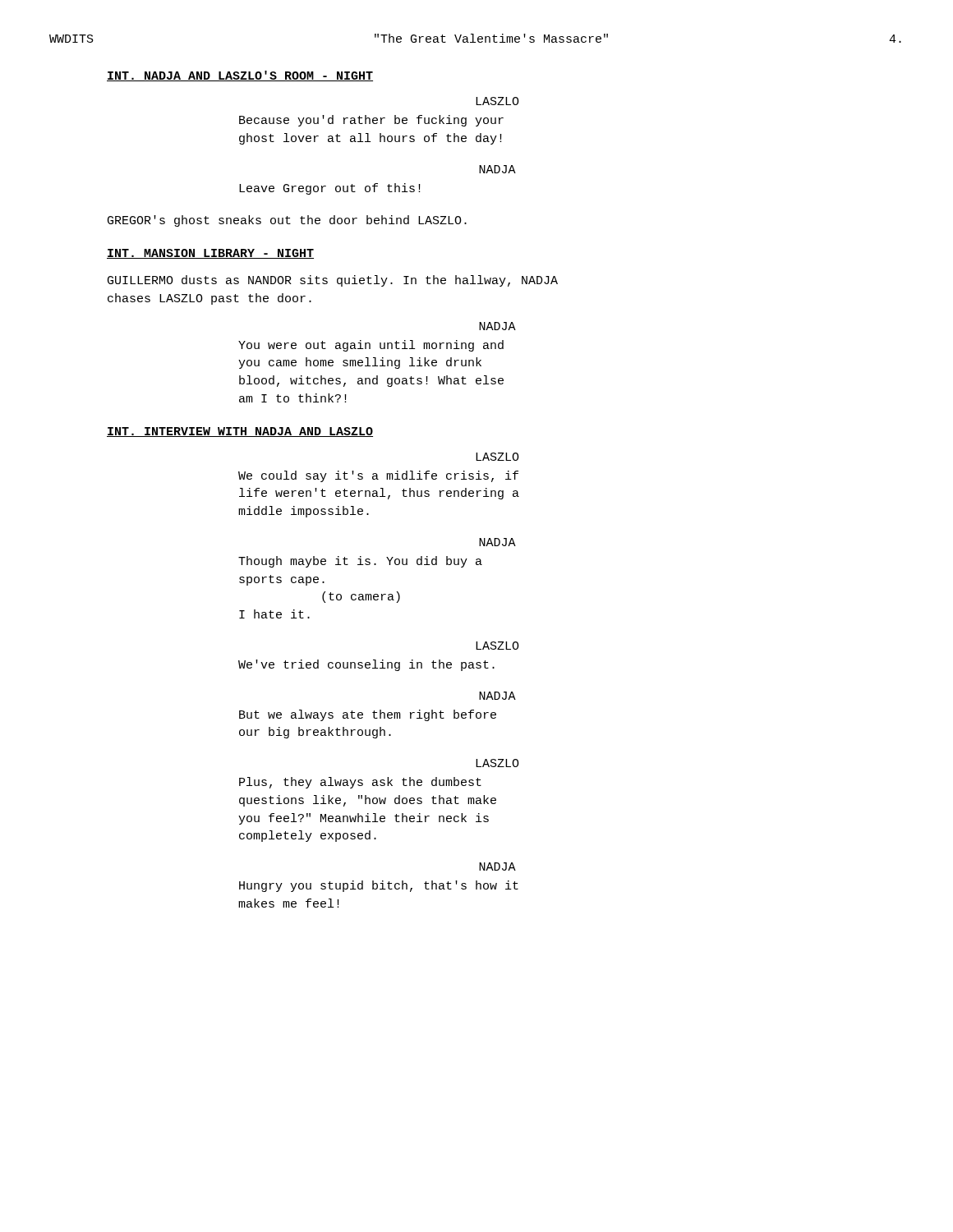The width and height of the screenshot is (953, 1232).
Task: Locate the block of text that opens with "GREGOR's ghost sneaks out the"
Action: [288, 222]
